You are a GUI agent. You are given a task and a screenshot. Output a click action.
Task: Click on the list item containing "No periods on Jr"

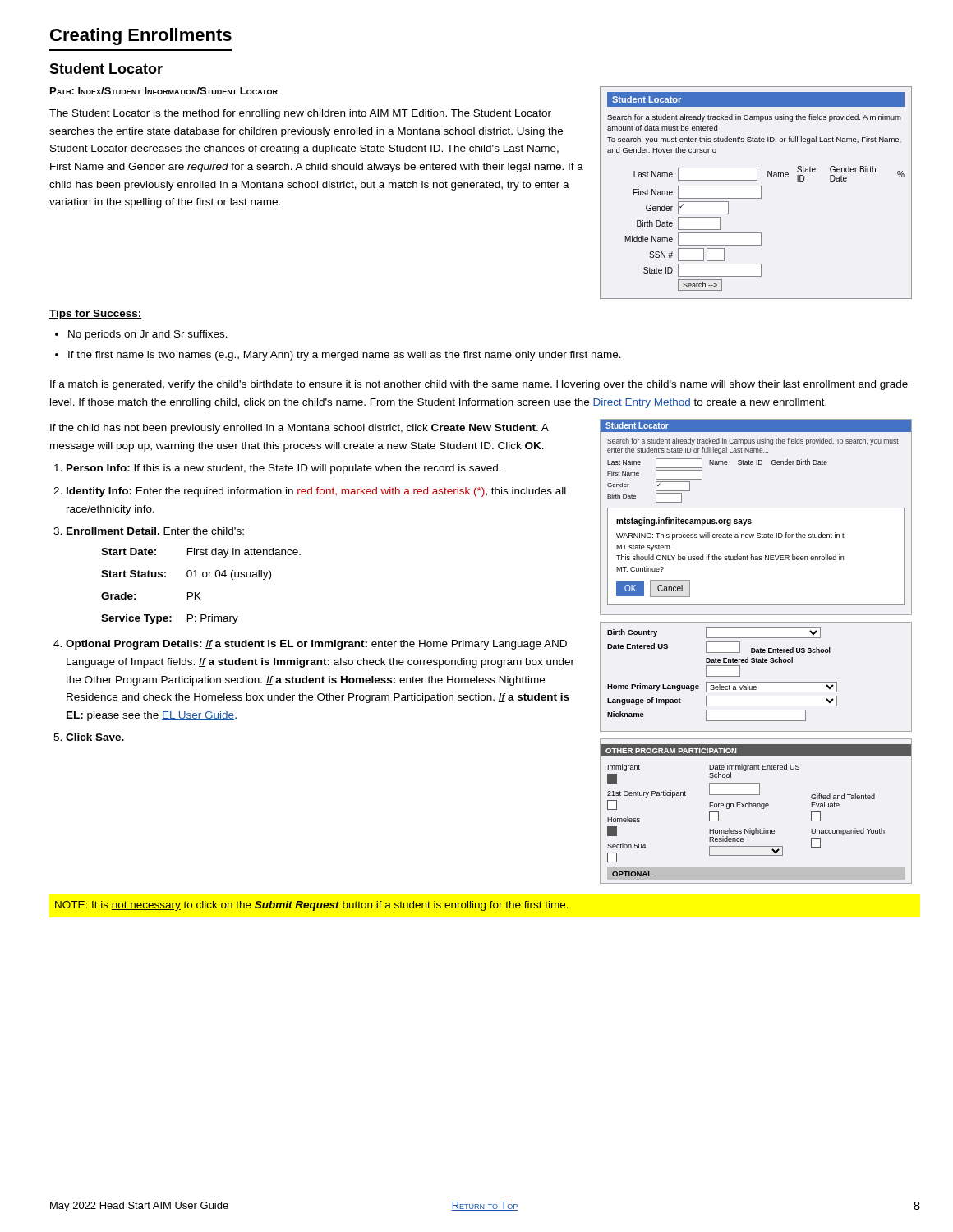point(148,334)
